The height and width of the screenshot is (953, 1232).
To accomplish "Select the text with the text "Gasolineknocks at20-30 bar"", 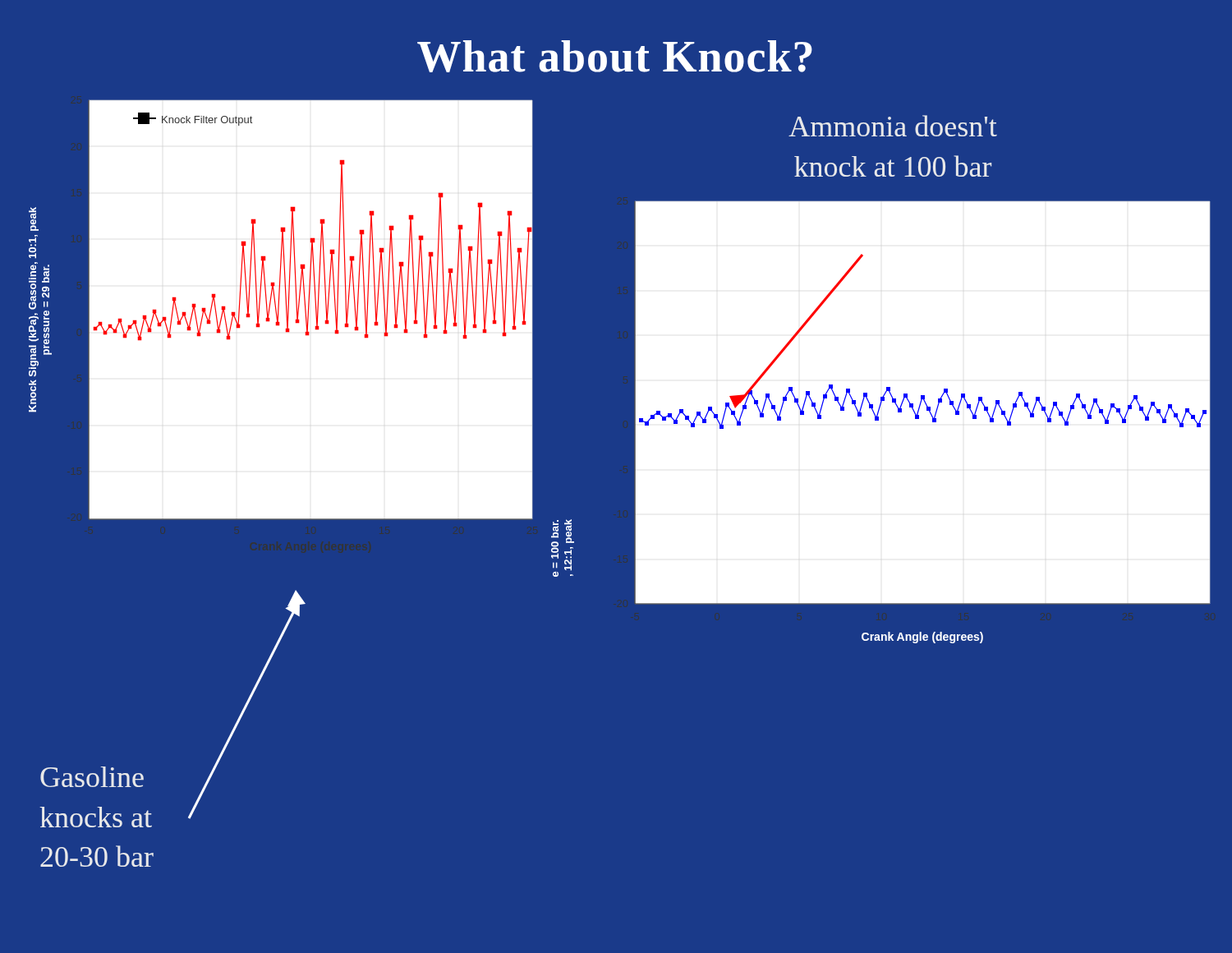I will click(x=96, y=817).
